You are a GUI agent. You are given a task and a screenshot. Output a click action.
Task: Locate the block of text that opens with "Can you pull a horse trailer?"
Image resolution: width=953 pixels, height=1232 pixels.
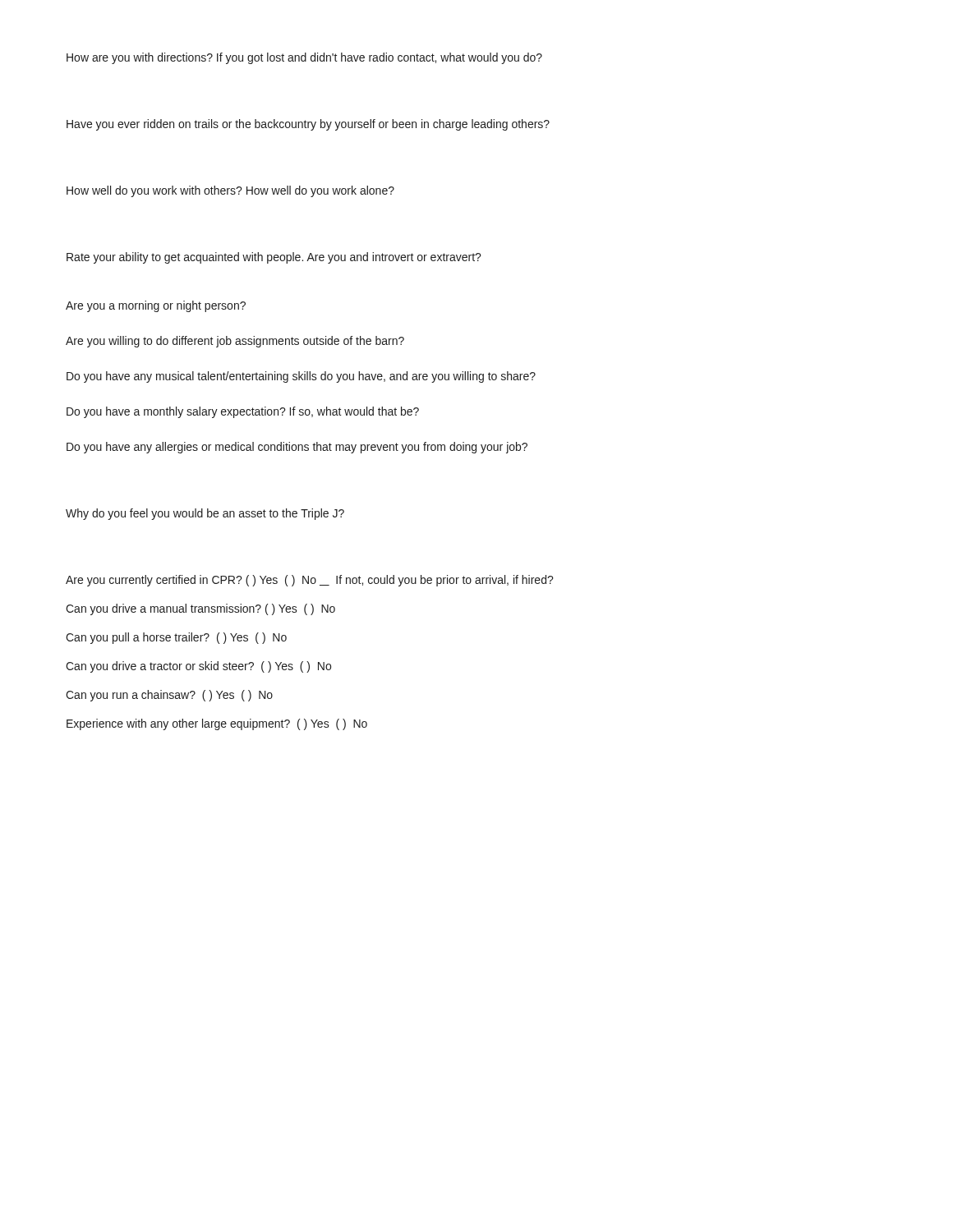pyautogui.click(x=176, y=637)
